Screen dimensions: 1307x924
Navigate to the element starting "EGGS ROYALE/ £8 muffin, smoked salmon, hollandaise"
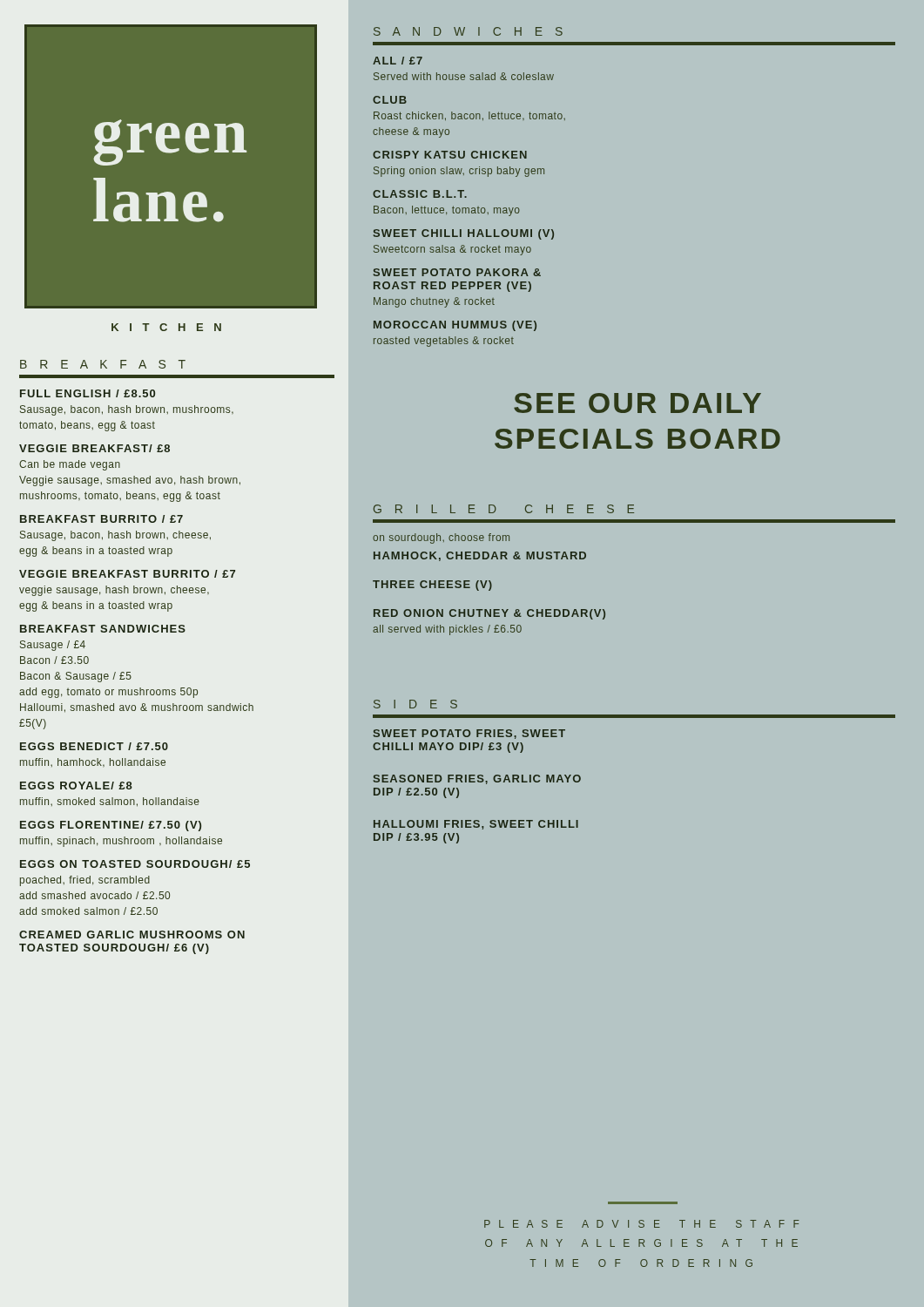tap(177, 794)
